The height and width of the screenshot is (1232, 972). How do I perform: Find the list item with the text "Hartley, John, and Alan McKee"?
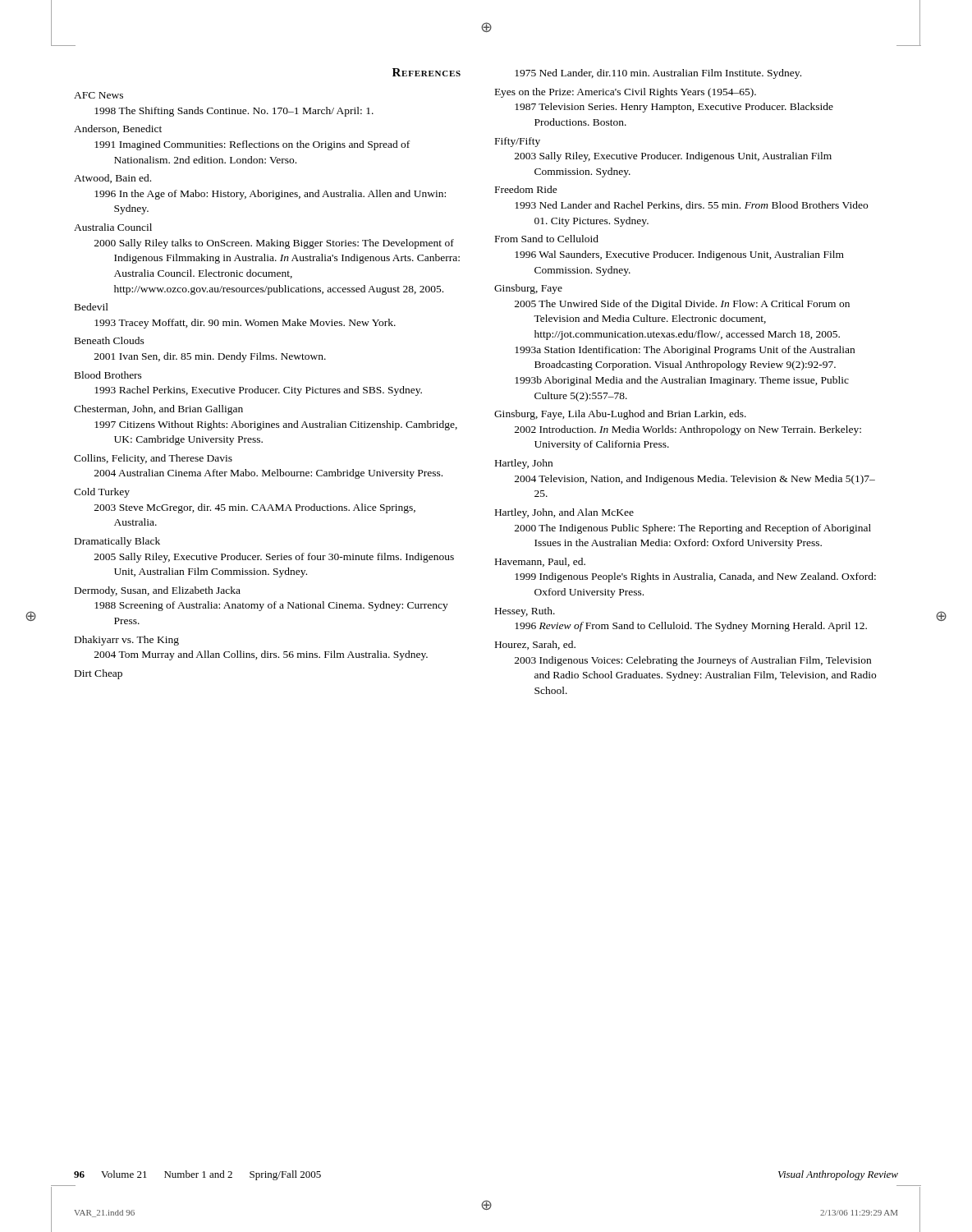688,528
